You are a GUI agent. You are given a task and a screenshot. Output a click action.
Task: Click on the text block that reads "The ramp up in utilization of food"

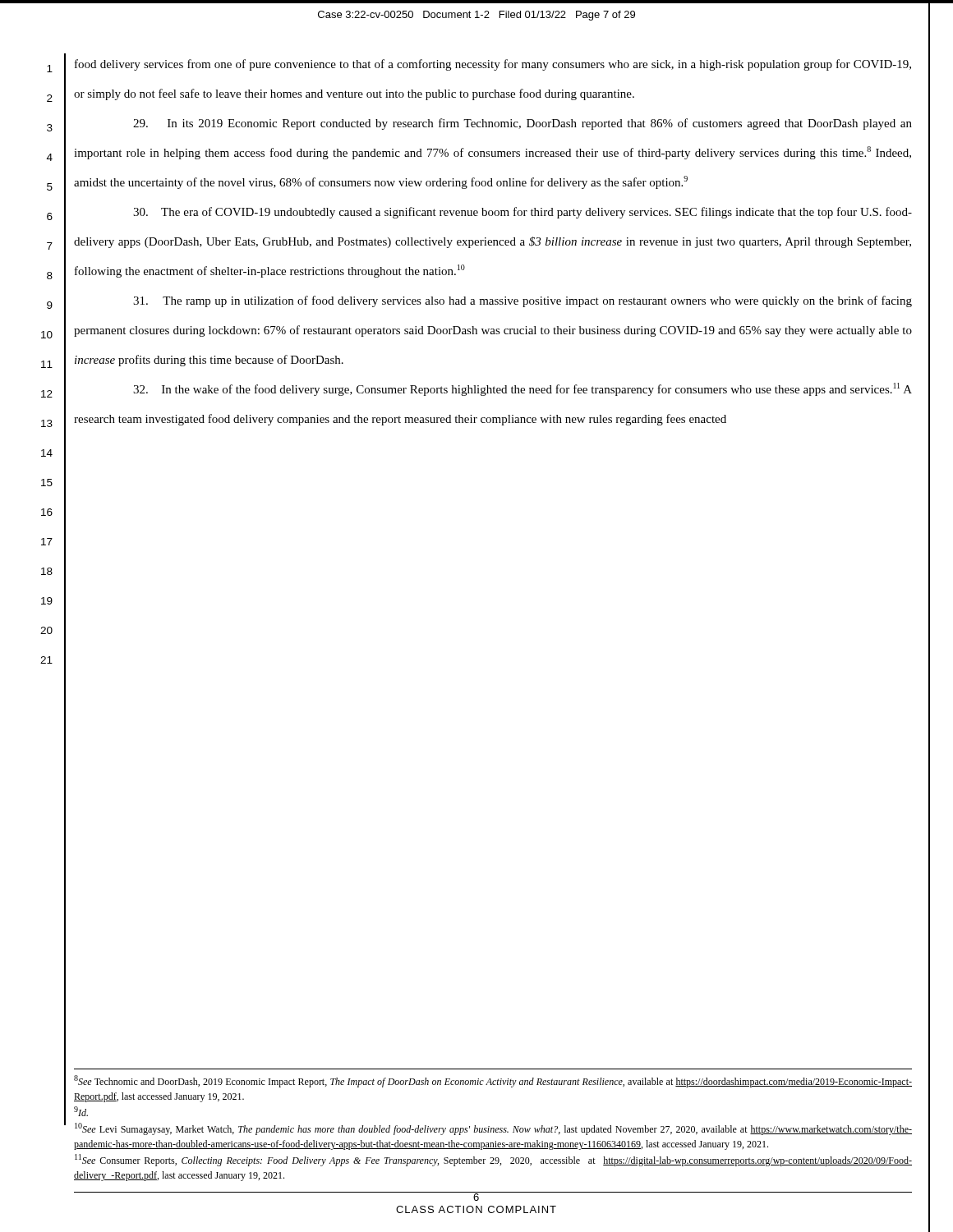[x=493, y=330]
